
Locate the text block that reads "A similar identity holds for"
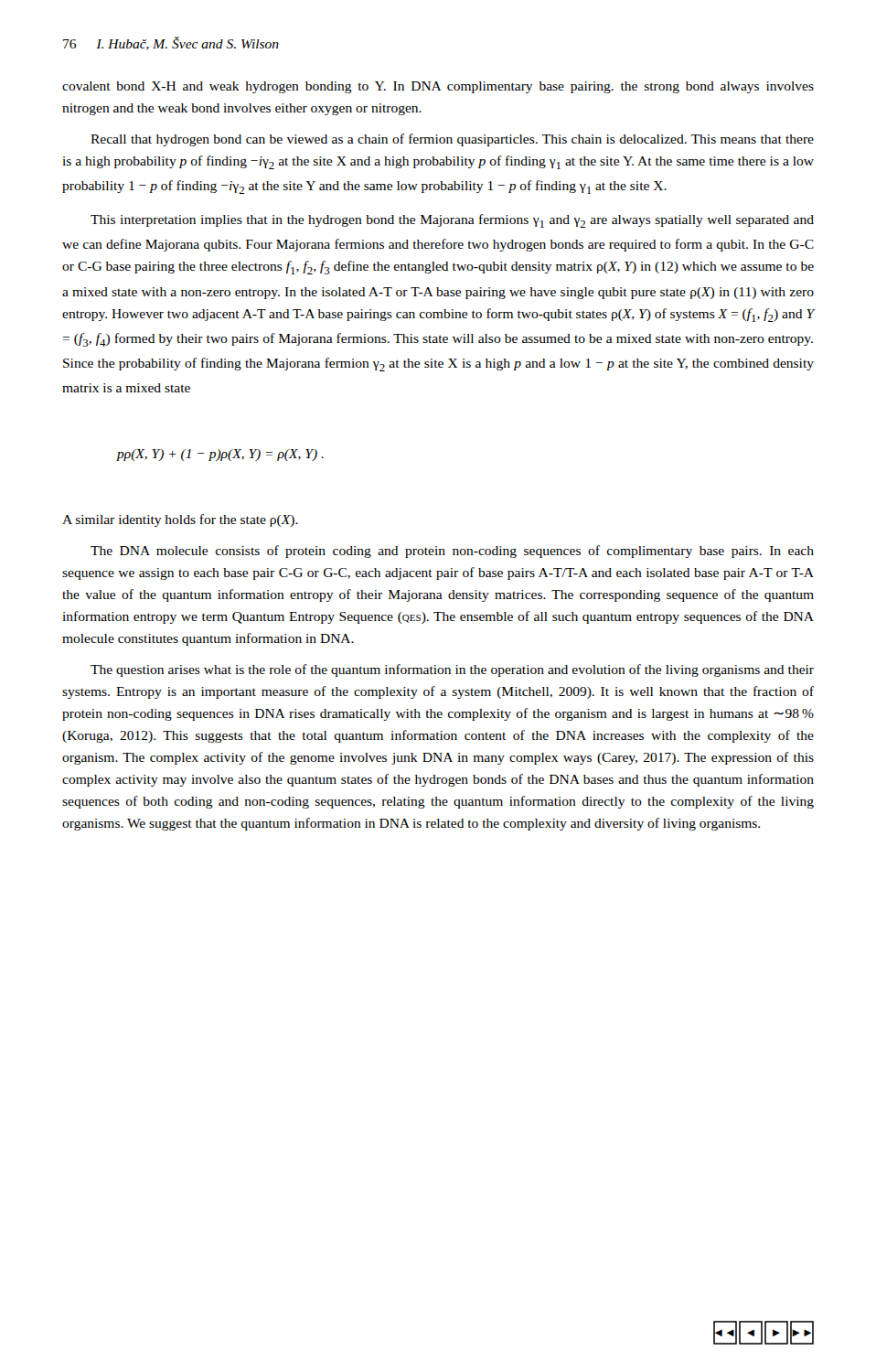pyautogui.click(x=180, y=520)
